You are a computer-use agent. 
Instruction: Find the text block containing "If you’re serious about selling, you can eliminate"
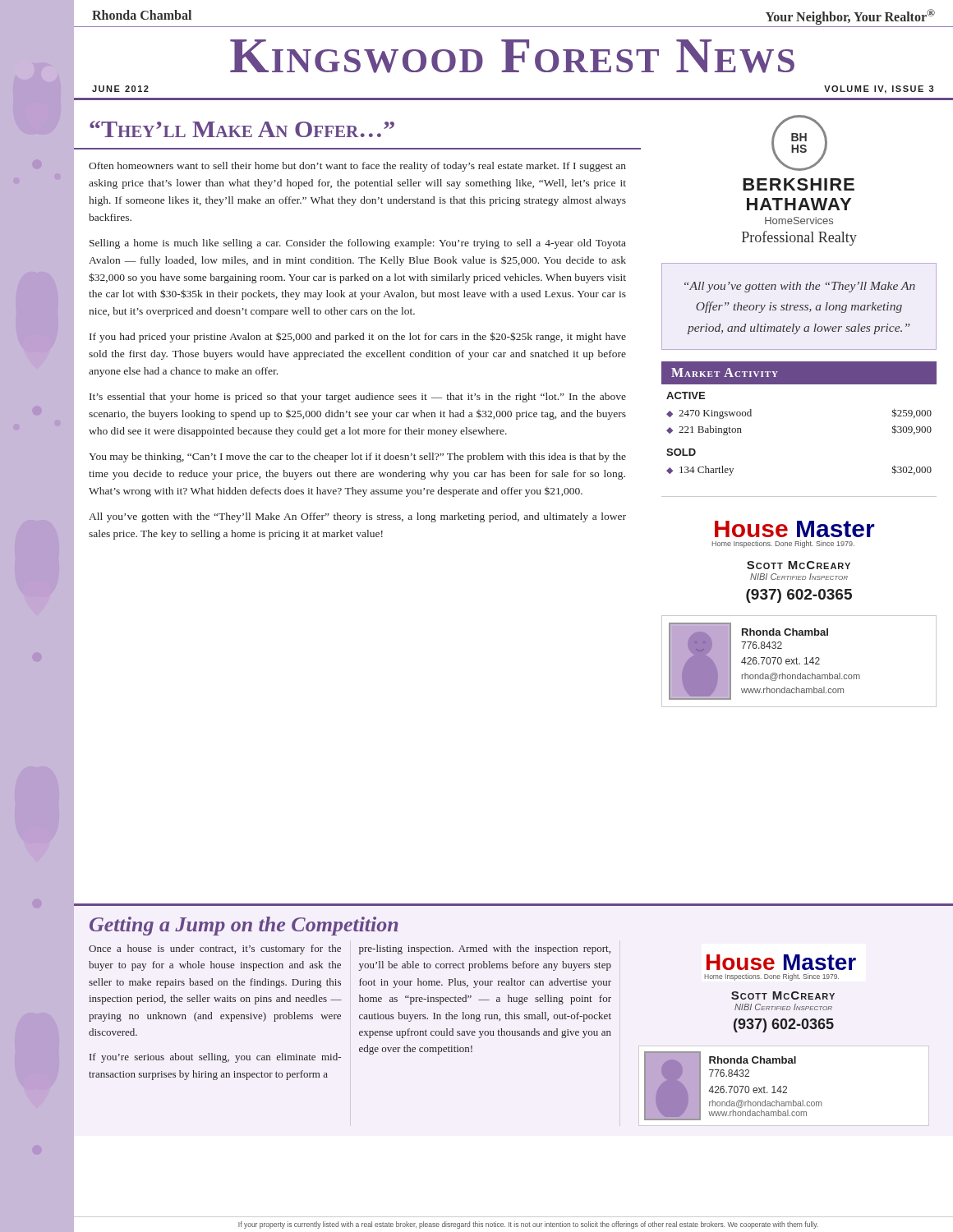pyautogui.click(x=215, y=1065)
